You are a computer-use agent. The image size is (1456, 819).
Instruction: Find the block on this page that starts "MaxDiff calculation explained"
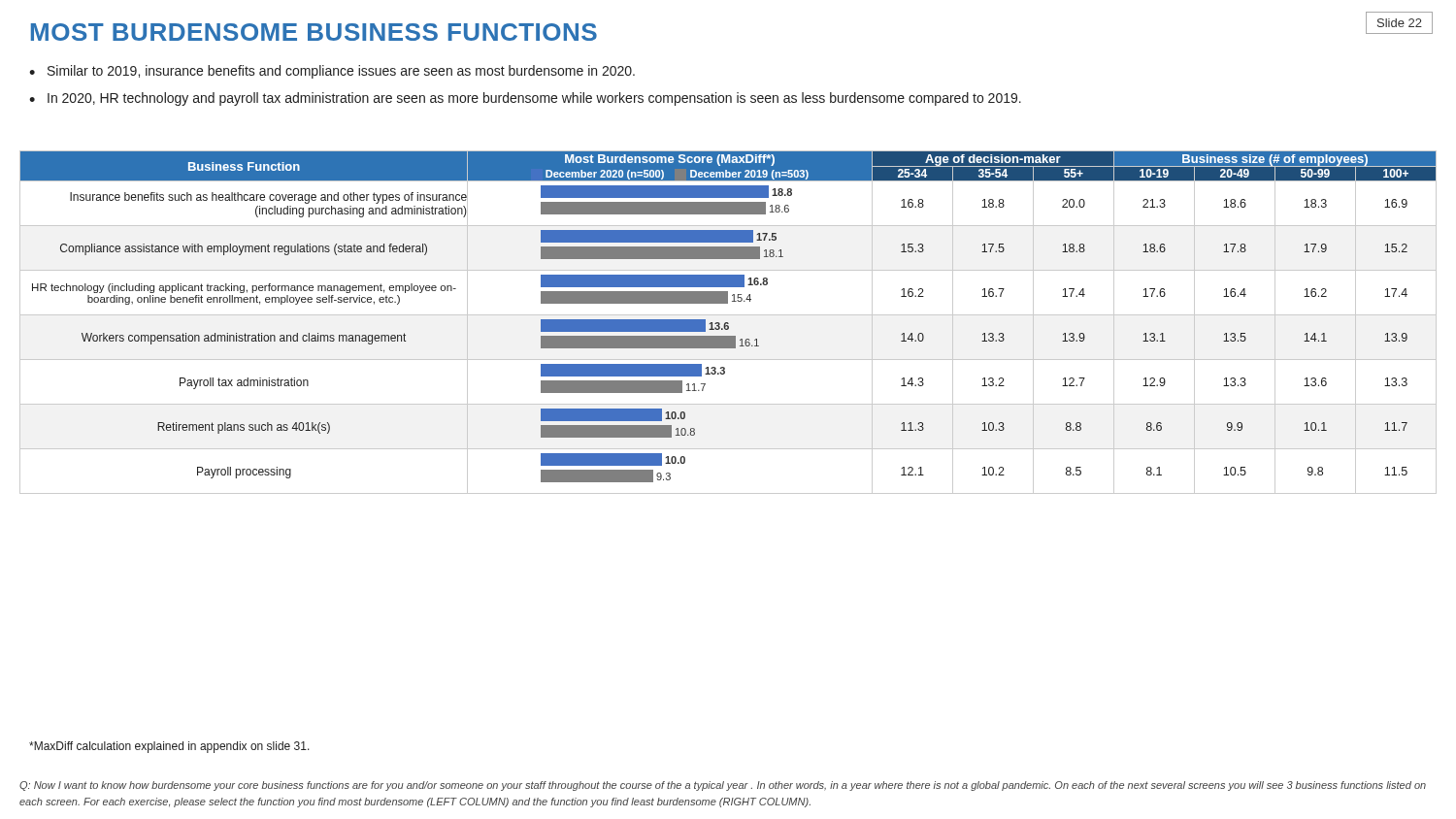click(170, 746)
